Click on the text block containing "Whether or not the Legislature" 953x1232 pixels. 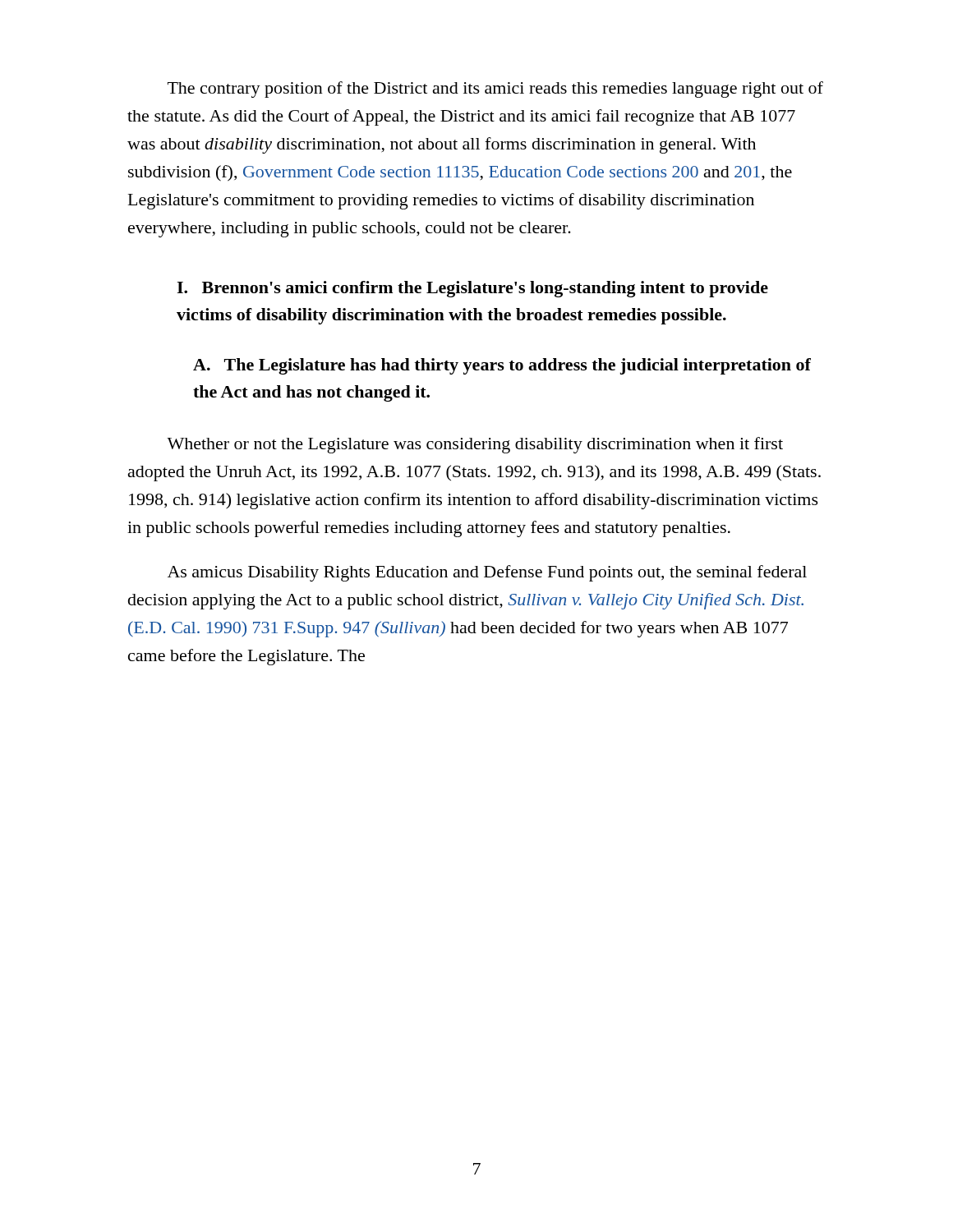[476, 485]
